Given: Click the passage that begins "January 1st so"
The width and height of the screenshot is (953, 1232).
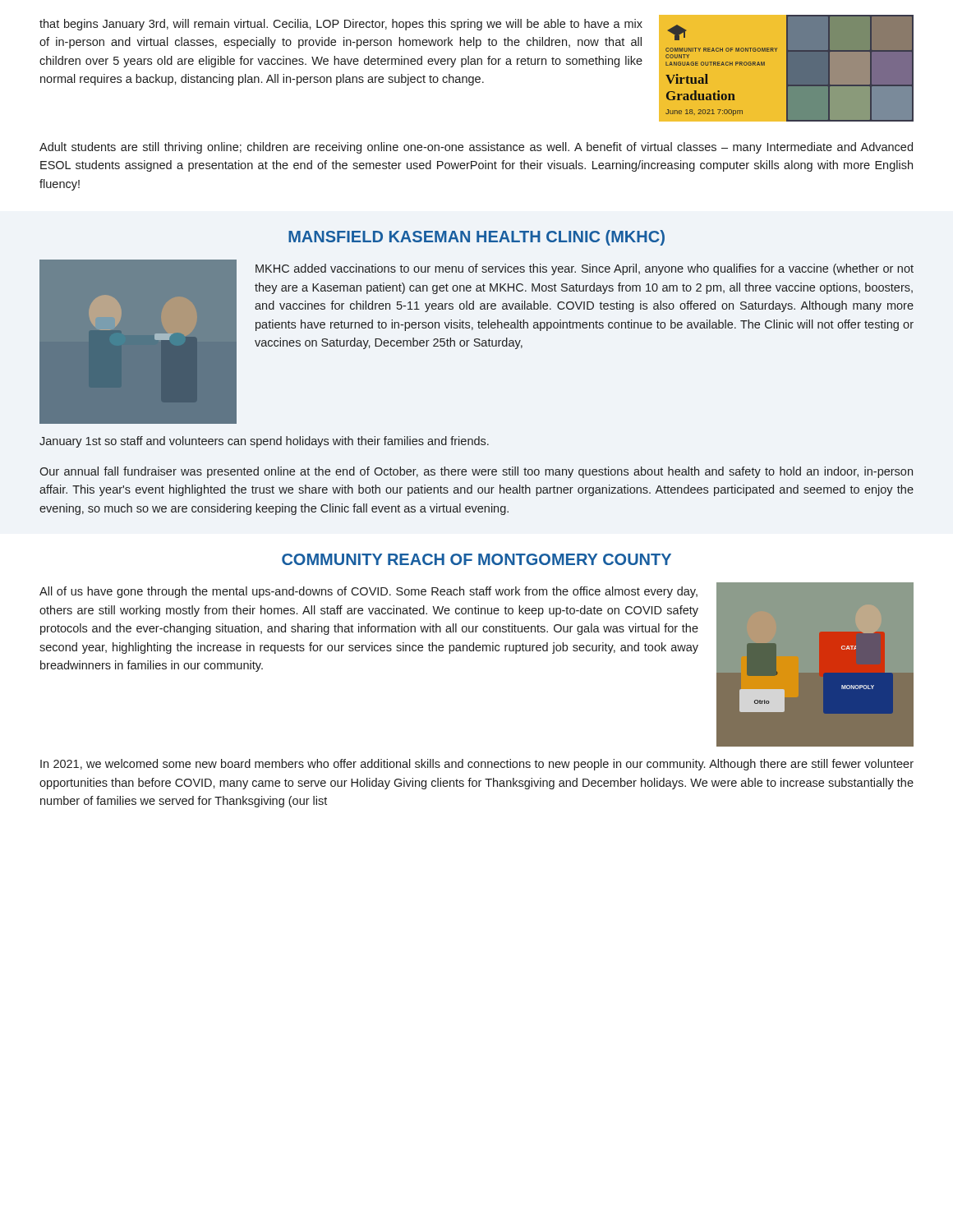Looking at the screenshot, I should pos(264,441).
